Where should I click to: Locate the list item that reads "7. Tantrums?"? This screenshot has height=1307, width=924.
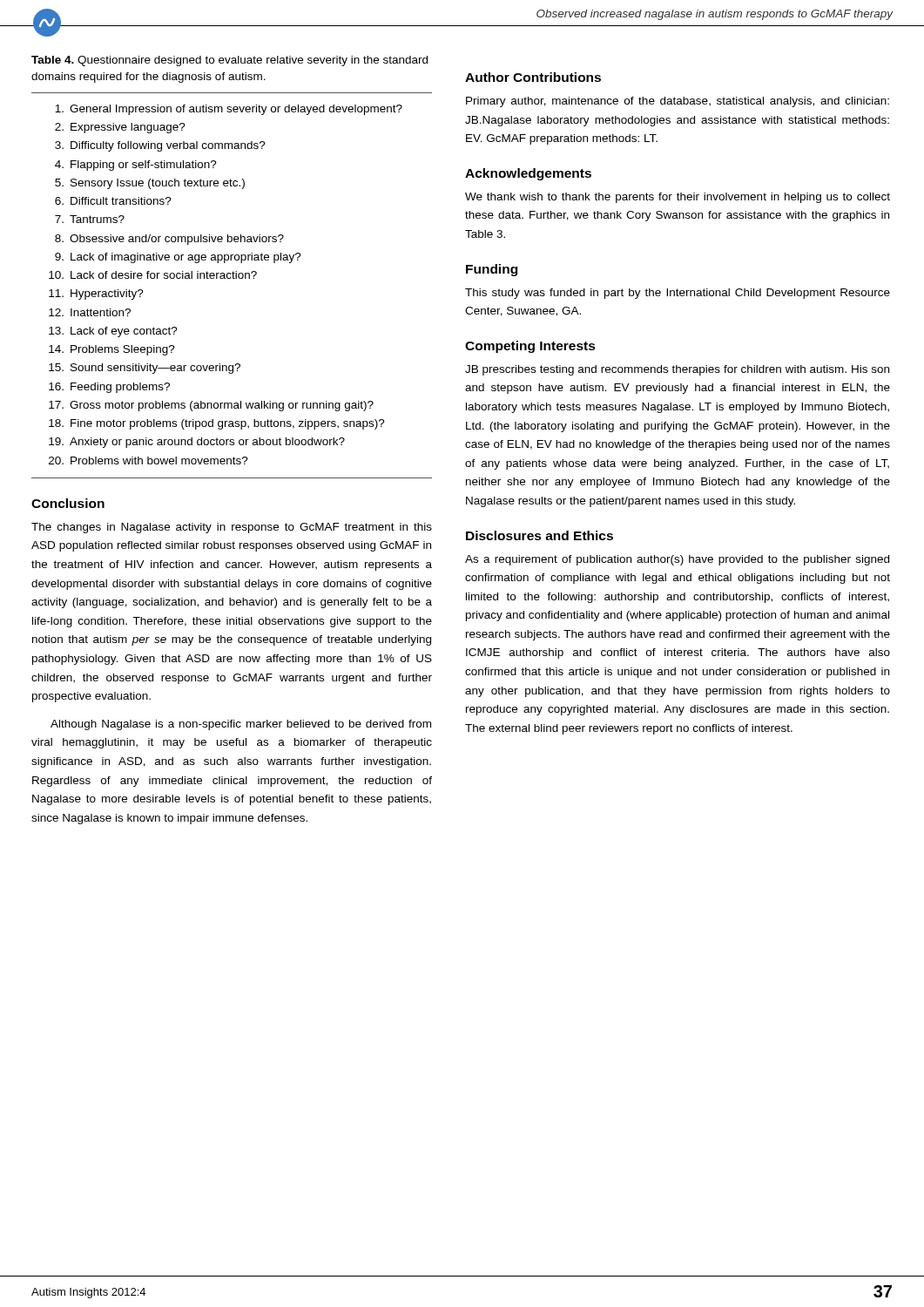(x=90, y=219)
